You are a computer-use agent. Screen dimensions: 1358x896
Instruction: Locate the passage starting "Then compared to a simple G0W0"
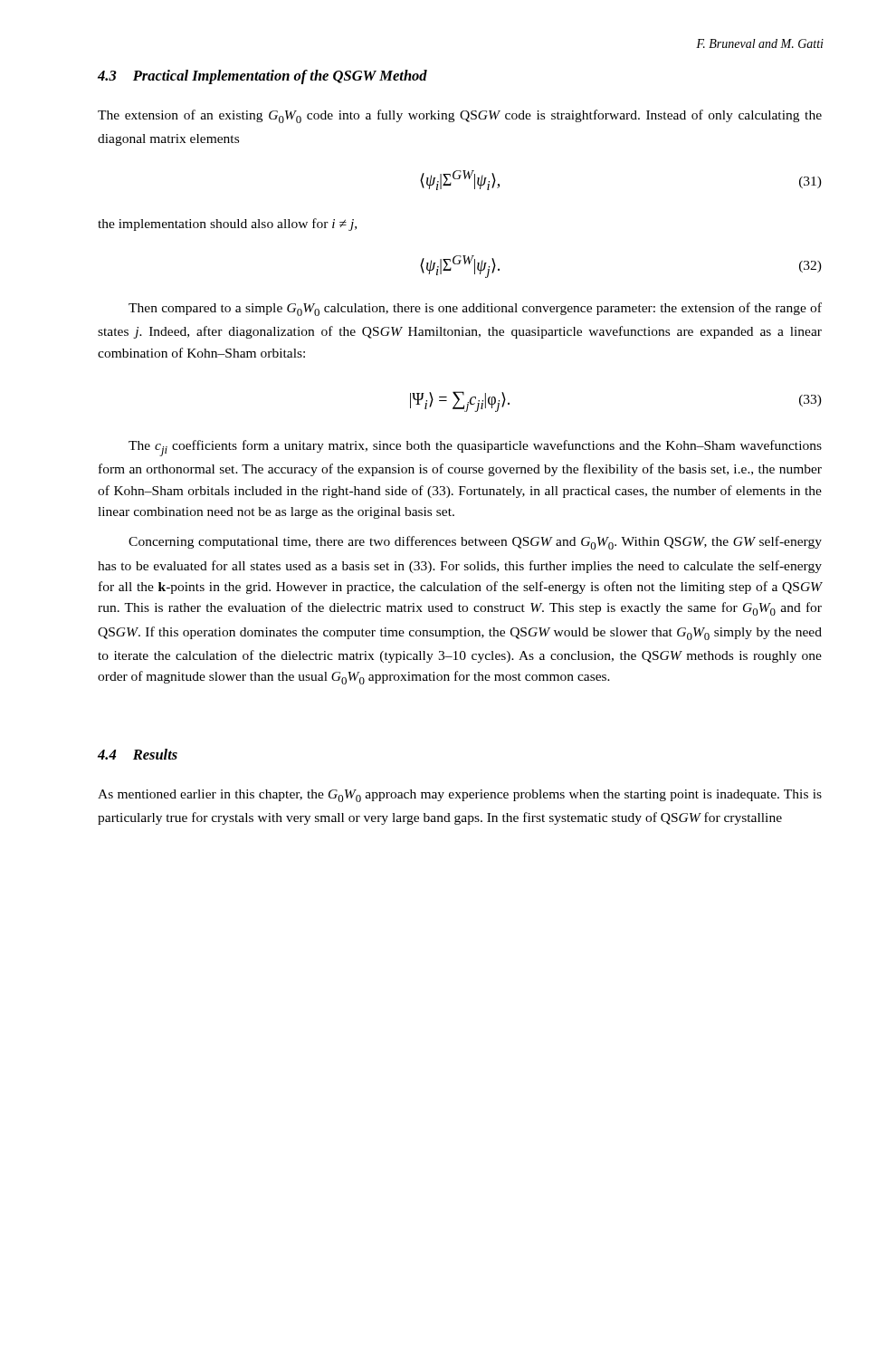coord(460,330)
